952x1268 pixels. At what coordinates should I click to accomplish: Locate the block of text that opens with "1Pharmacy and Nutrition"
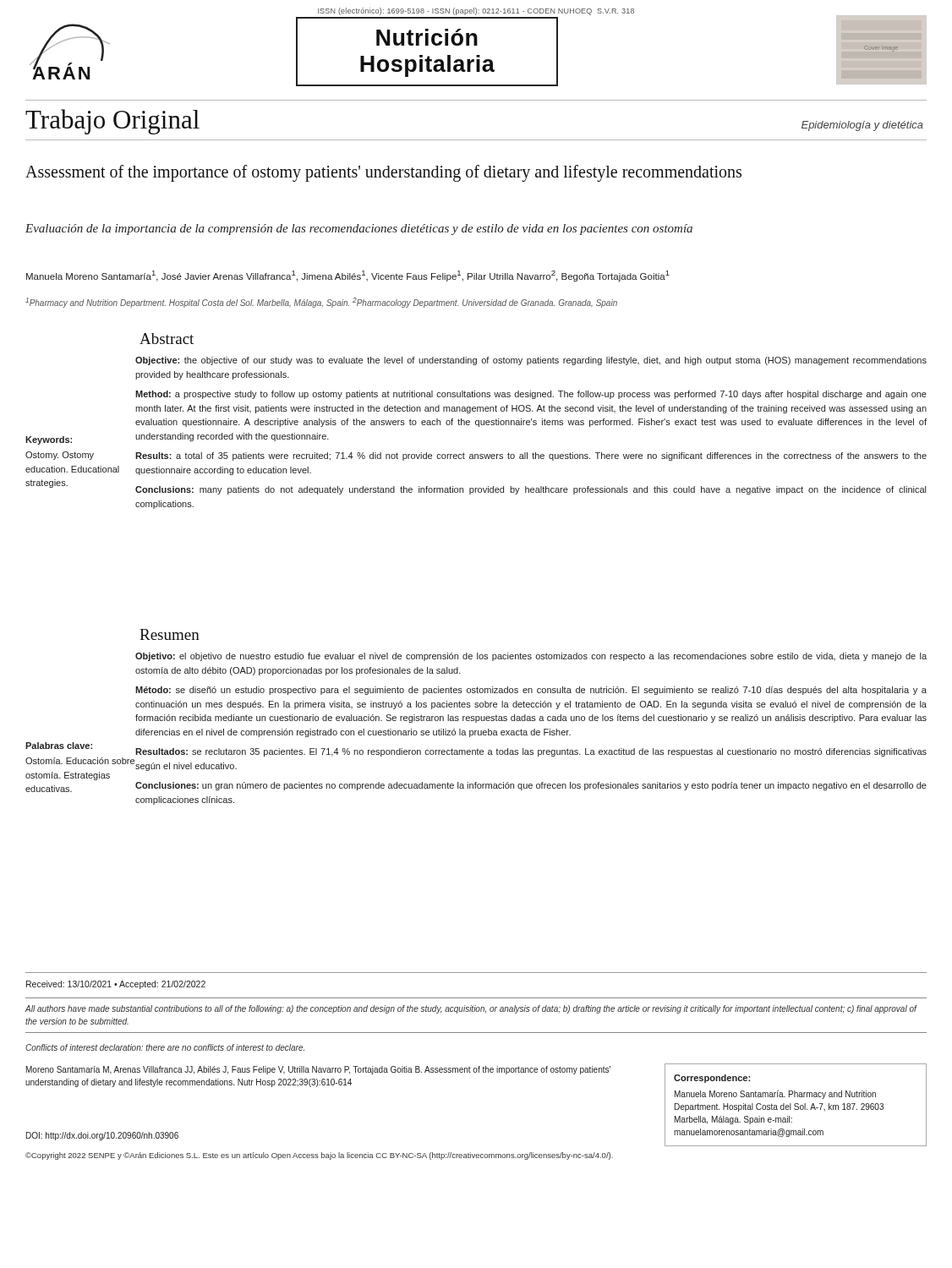point(321,302)
